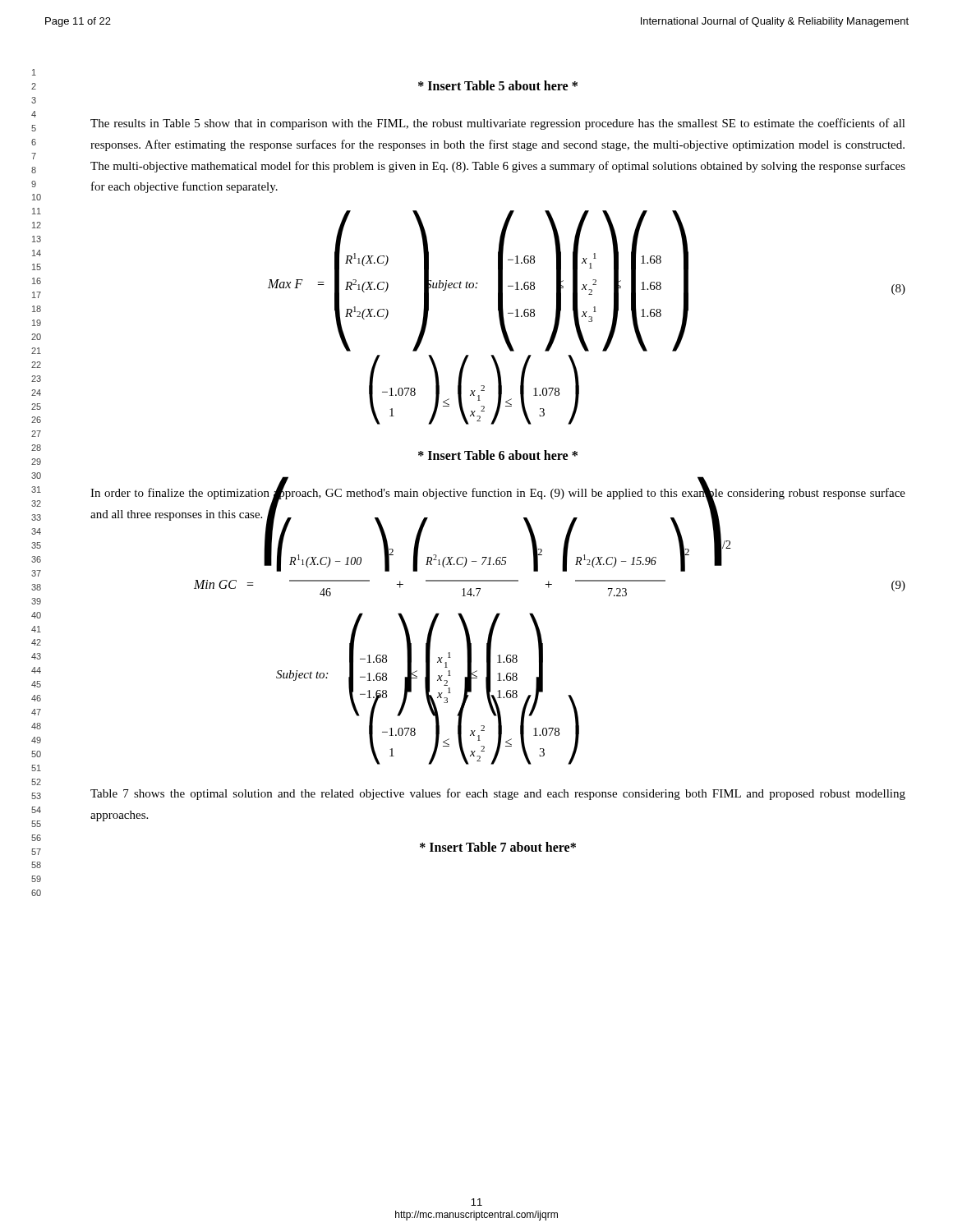The height and width of the screenshot is (1232, 953).
Task: Click on the block starting "* Insert Table 7 about here*"
Action: [x=498, y=847]
